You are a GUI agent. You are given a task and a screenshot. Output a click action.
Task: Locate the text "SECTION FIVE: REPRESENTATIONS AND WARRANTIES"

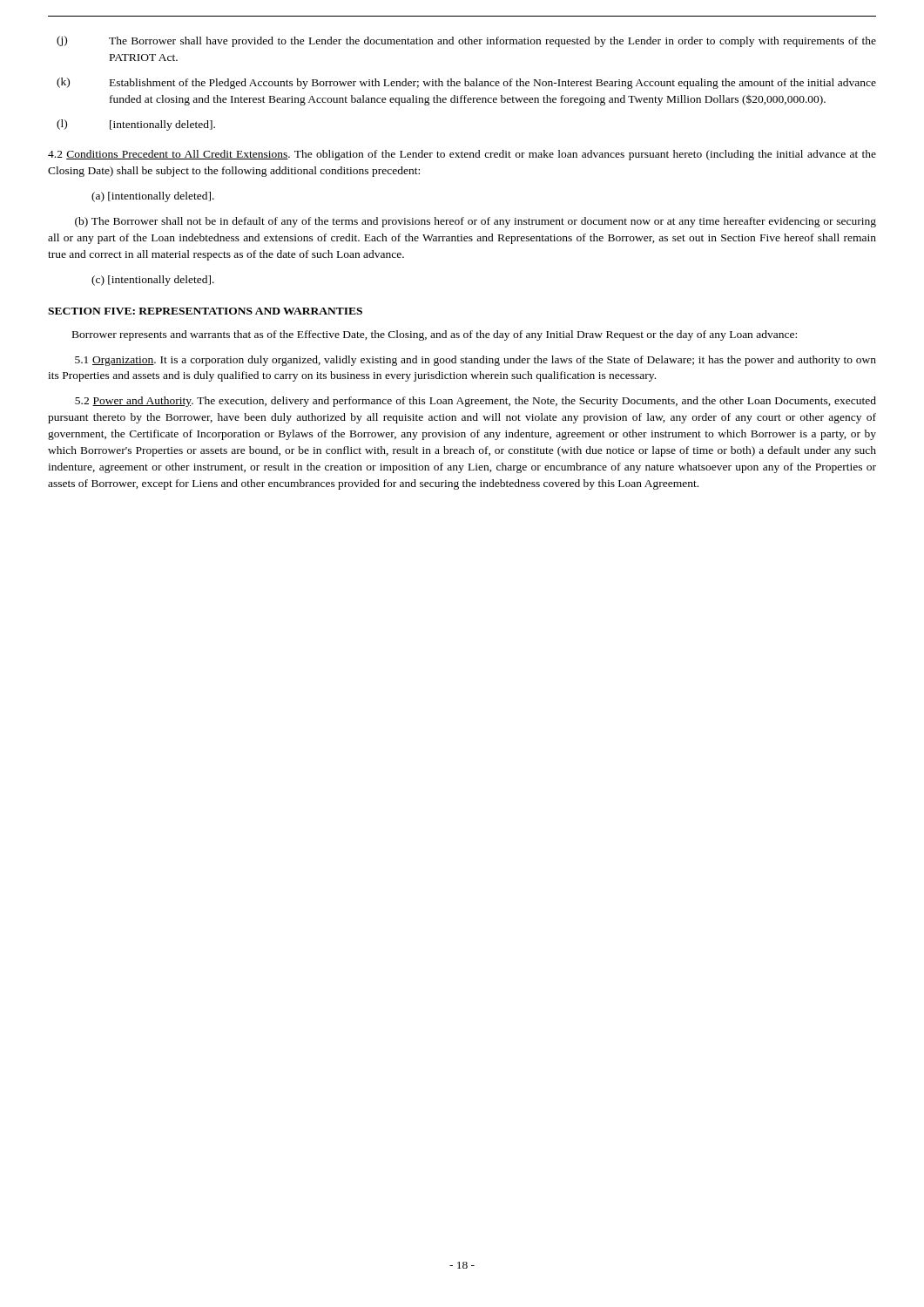pos(205,310)
